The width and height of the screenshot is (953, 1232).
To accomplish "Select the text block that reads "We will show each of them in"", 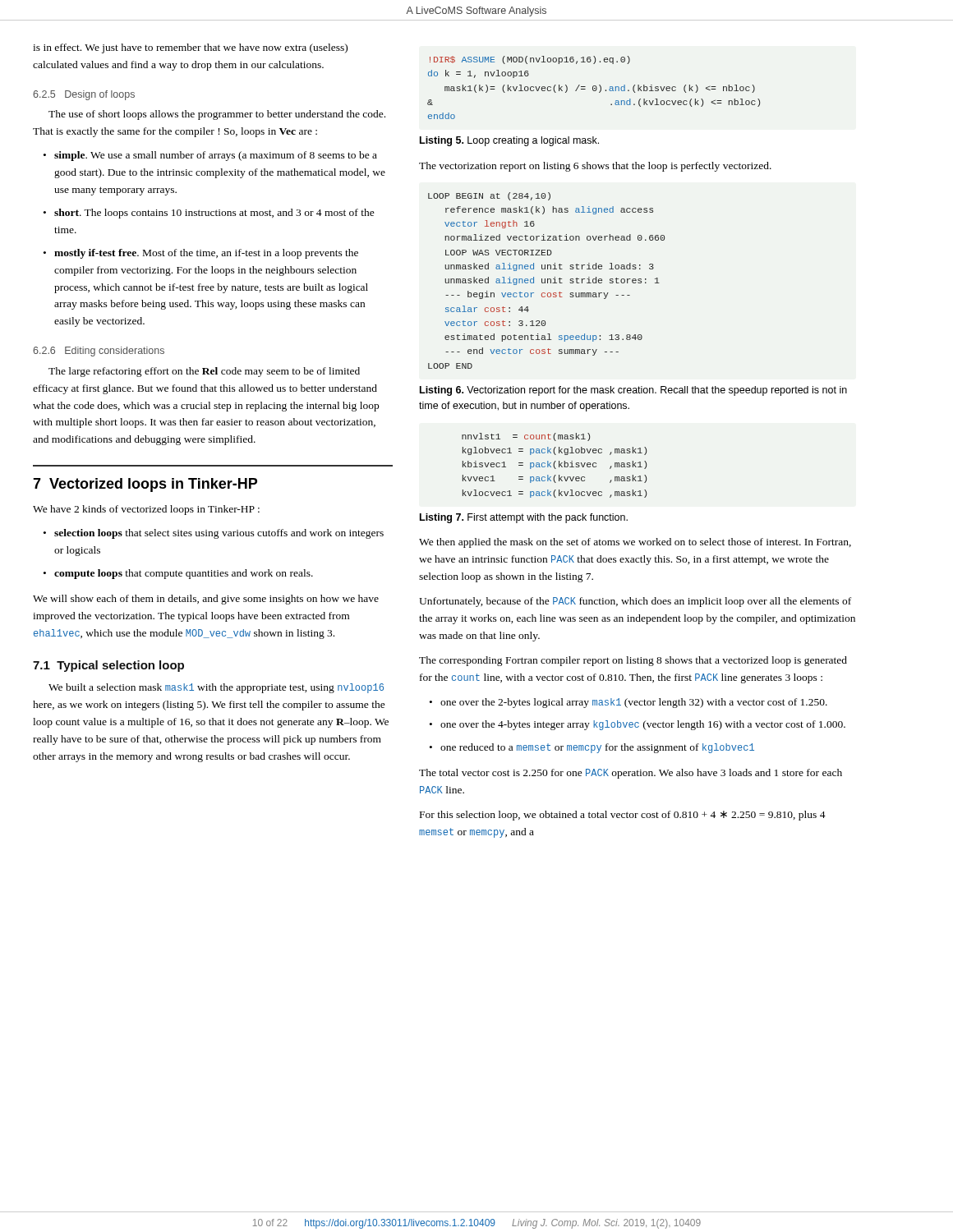I will point(213,616).
